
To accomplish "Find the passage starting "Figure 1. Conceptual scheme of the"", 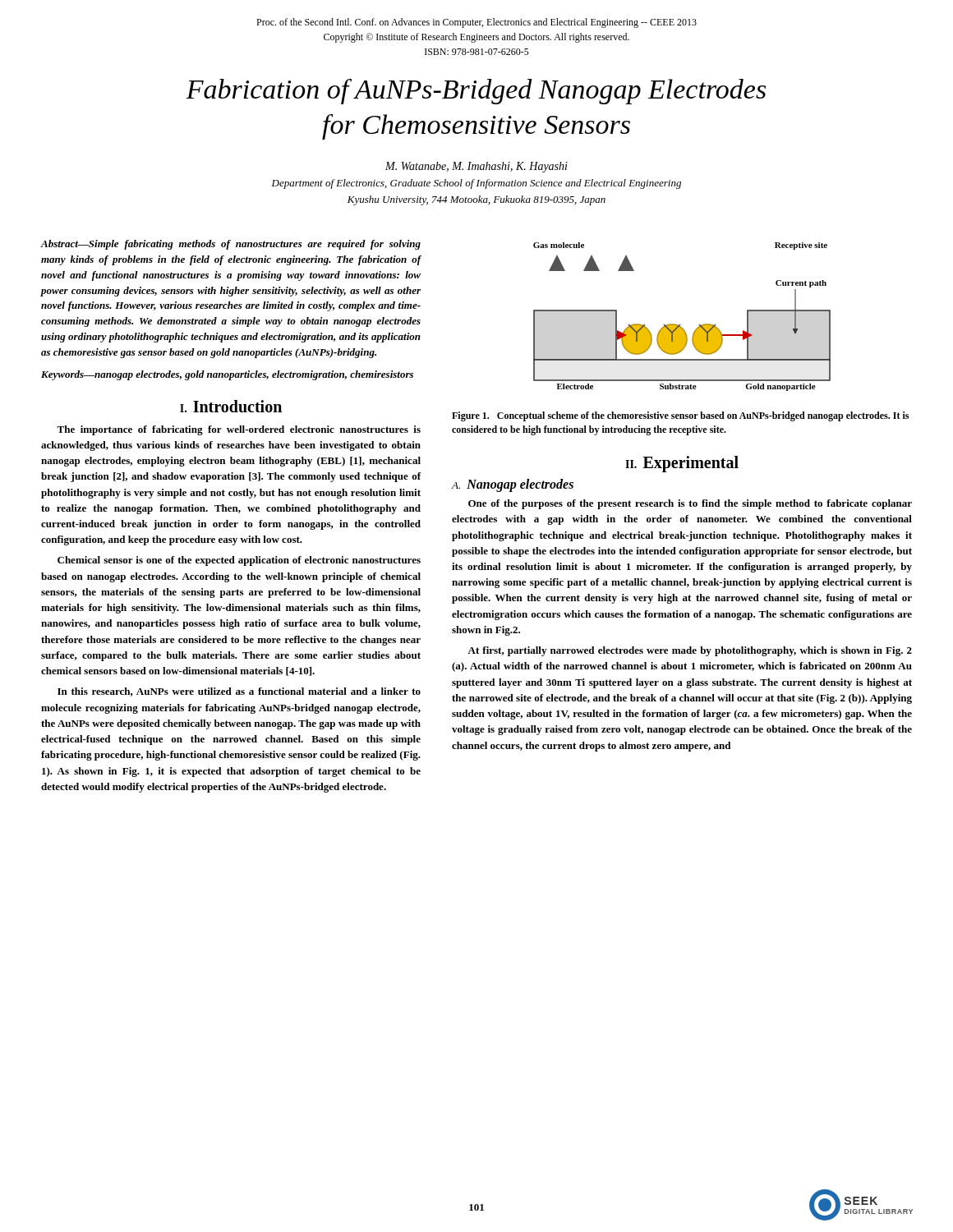I will [x=680, y=423].
